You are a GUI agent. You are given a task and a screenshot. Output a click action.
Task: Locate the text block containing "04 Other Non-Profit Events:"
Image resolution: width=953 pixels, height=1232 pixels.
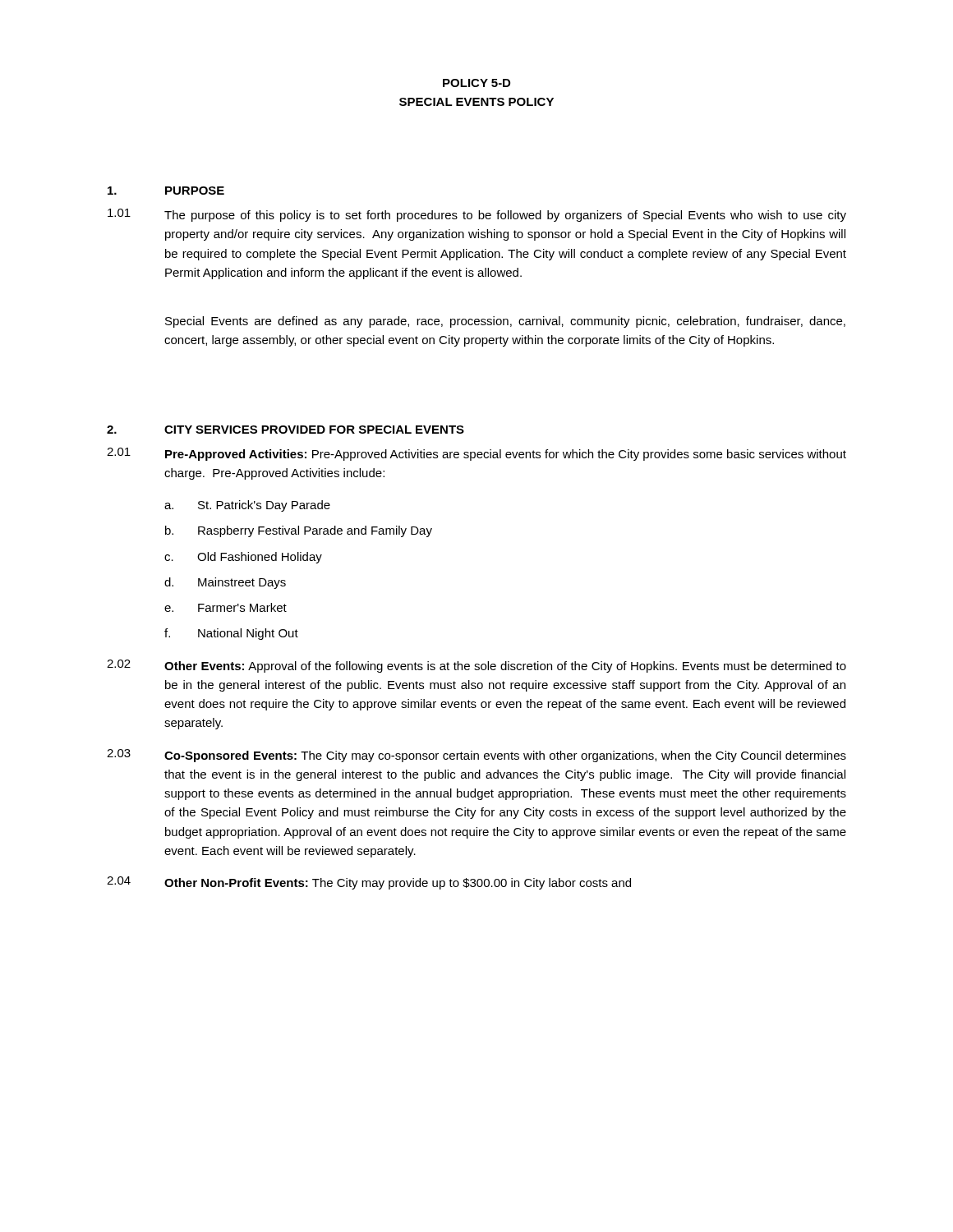tap(476, 883)
